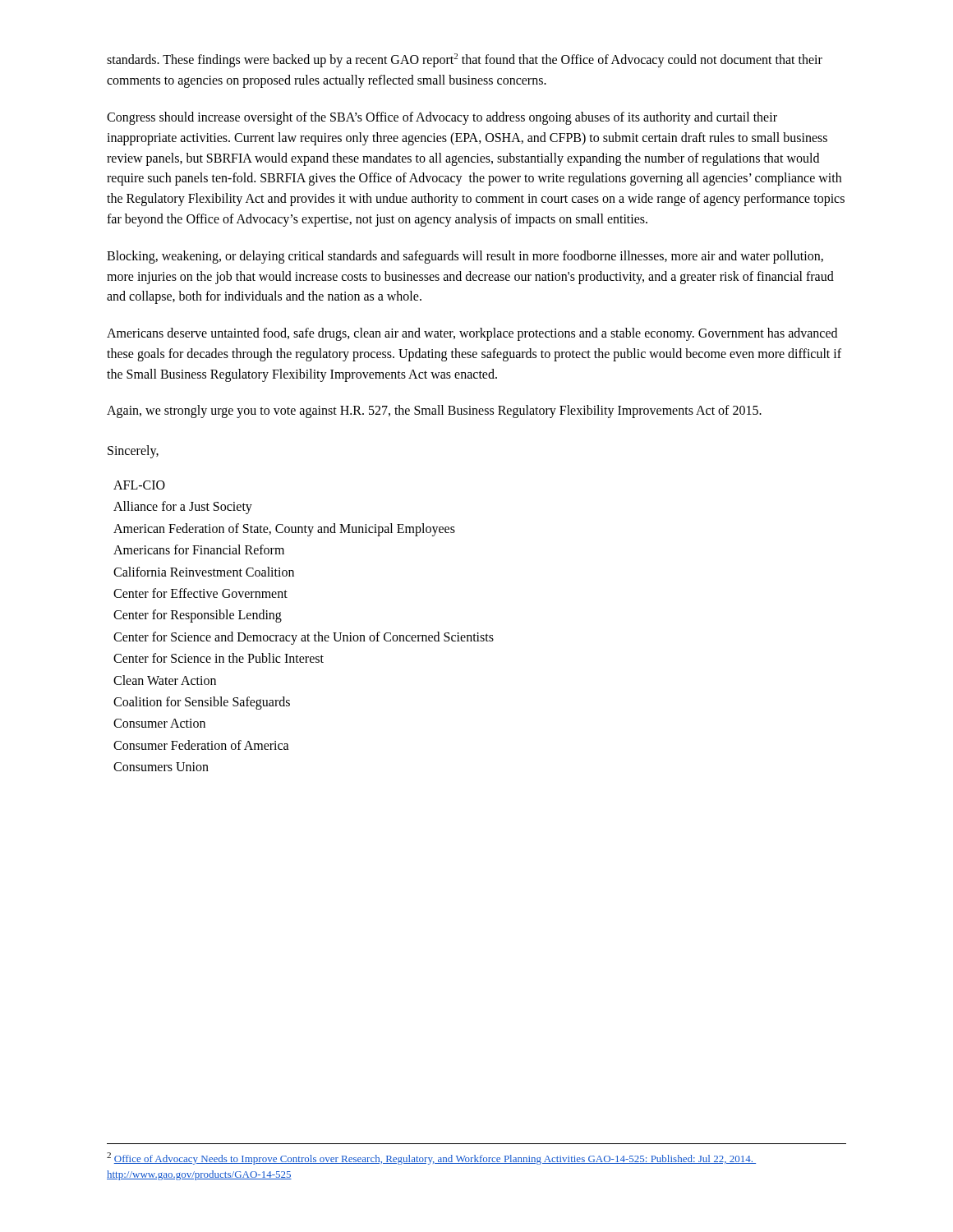The image size is (953, 1232).
Task: Select the list item that says "Clean Water Action"
Action: 165,680
